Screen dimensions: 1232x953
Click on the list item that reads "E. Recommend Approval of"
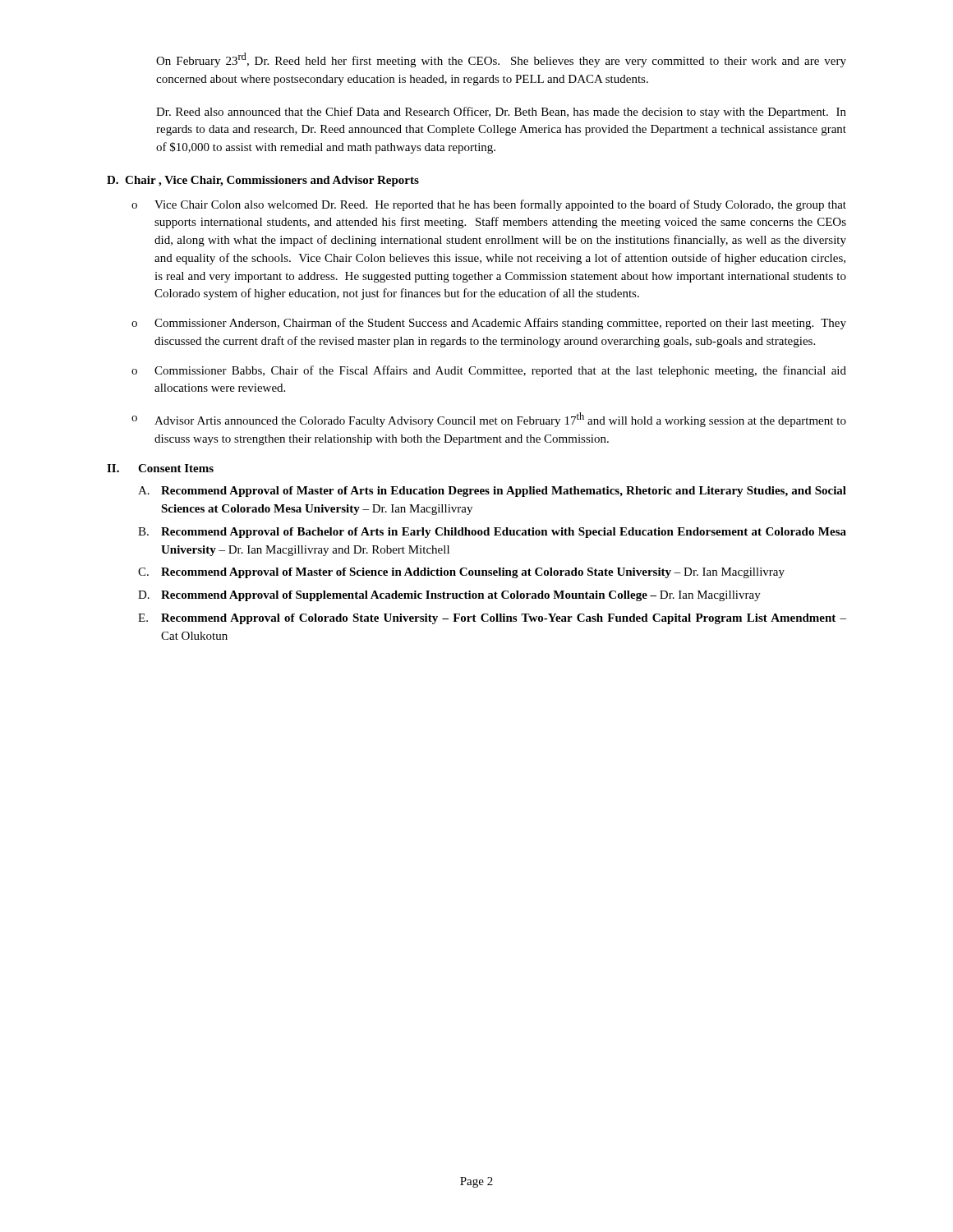(492, 627)
